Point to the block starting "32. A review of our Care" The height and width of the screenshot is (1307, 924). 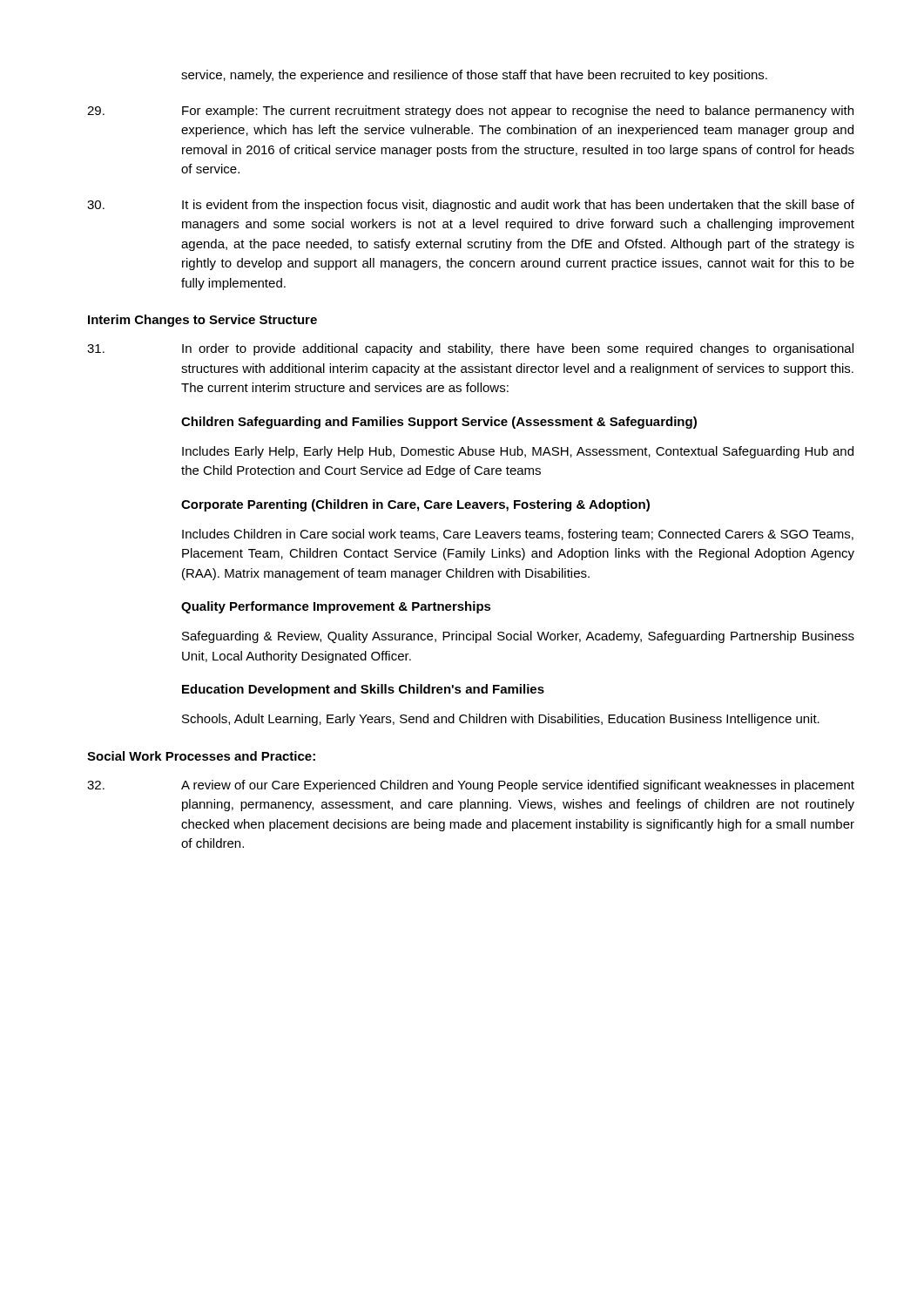pos(471,814)
